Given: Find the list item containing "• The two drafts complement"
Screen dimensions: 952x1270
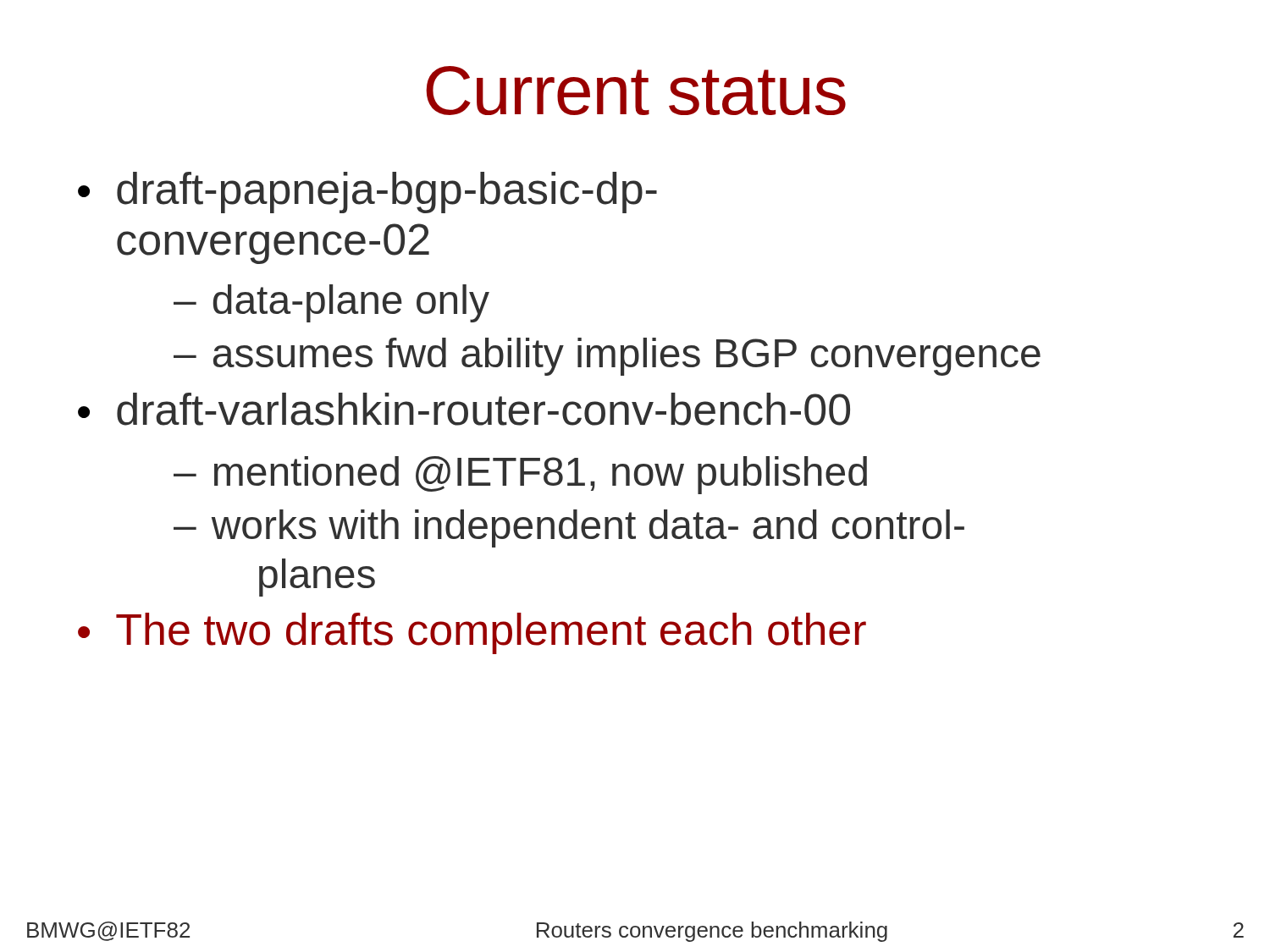Looking at the screenshot, I should [471, 632].
